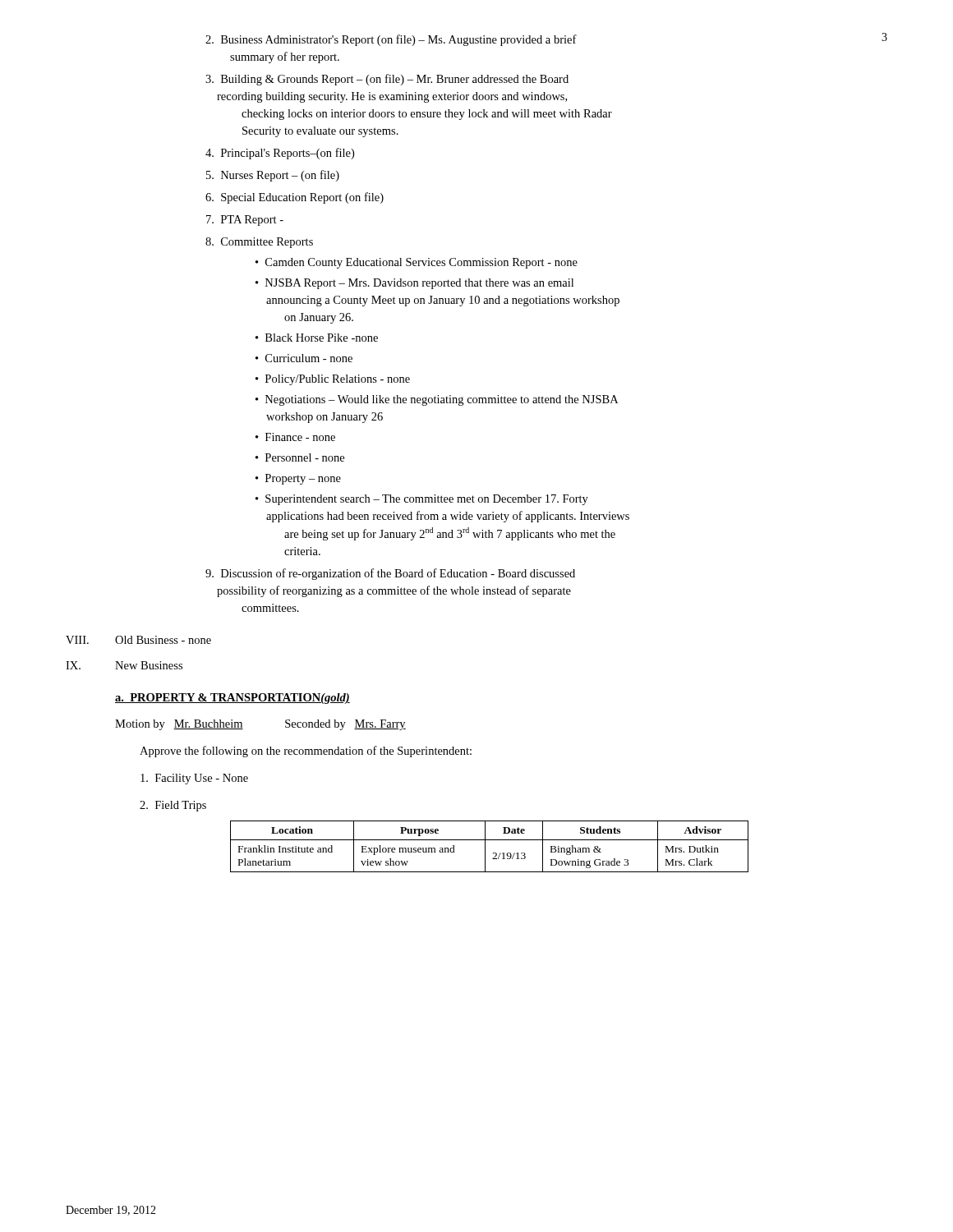Click on the element starting "• NJSBA Report – Mrs. Davidson reported"
This screenshot has height=1232, width=953.
[437, 301]
